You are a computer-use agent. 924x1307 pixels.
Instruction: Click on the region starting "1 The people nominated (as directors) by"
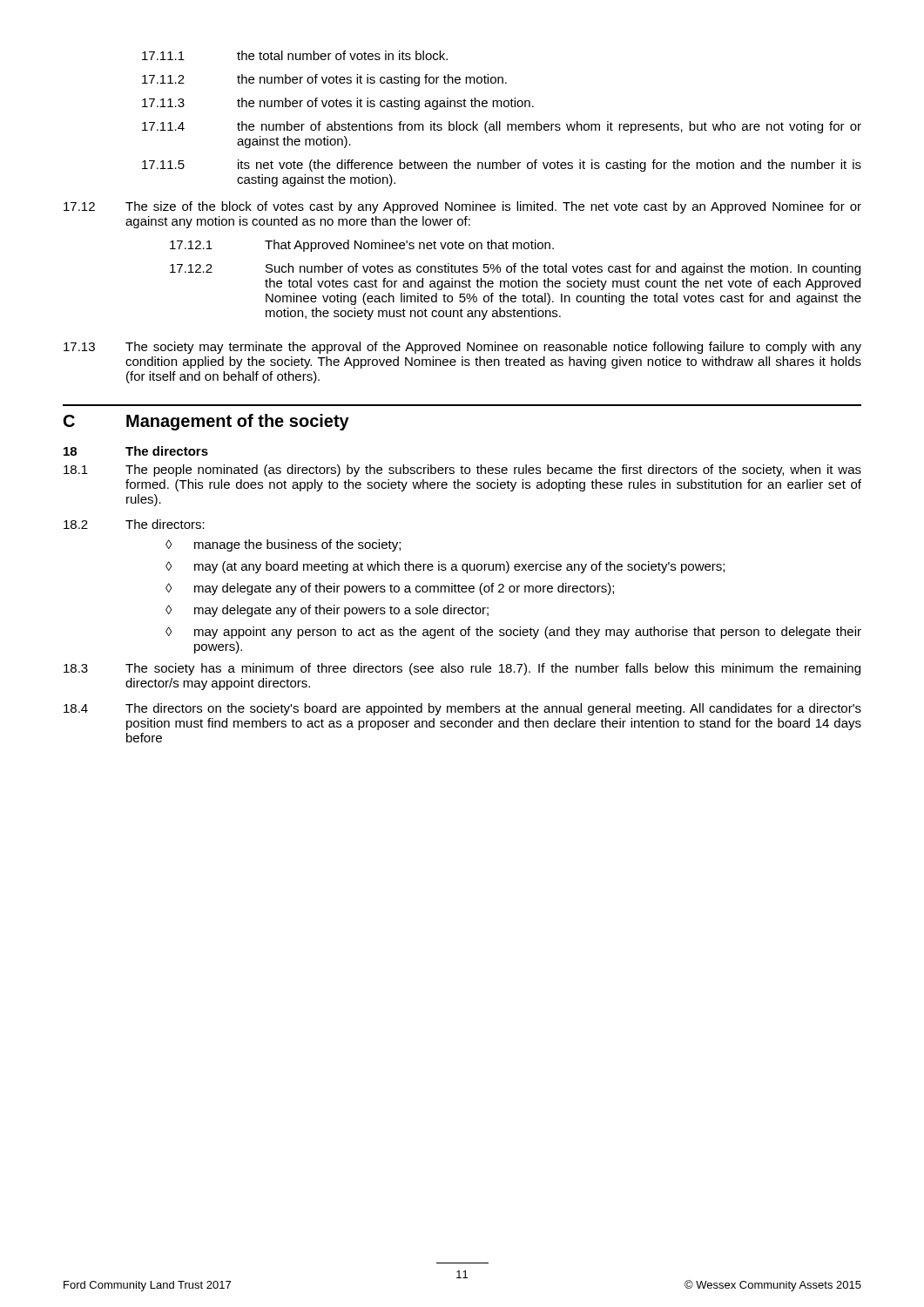tap(462, 484)
